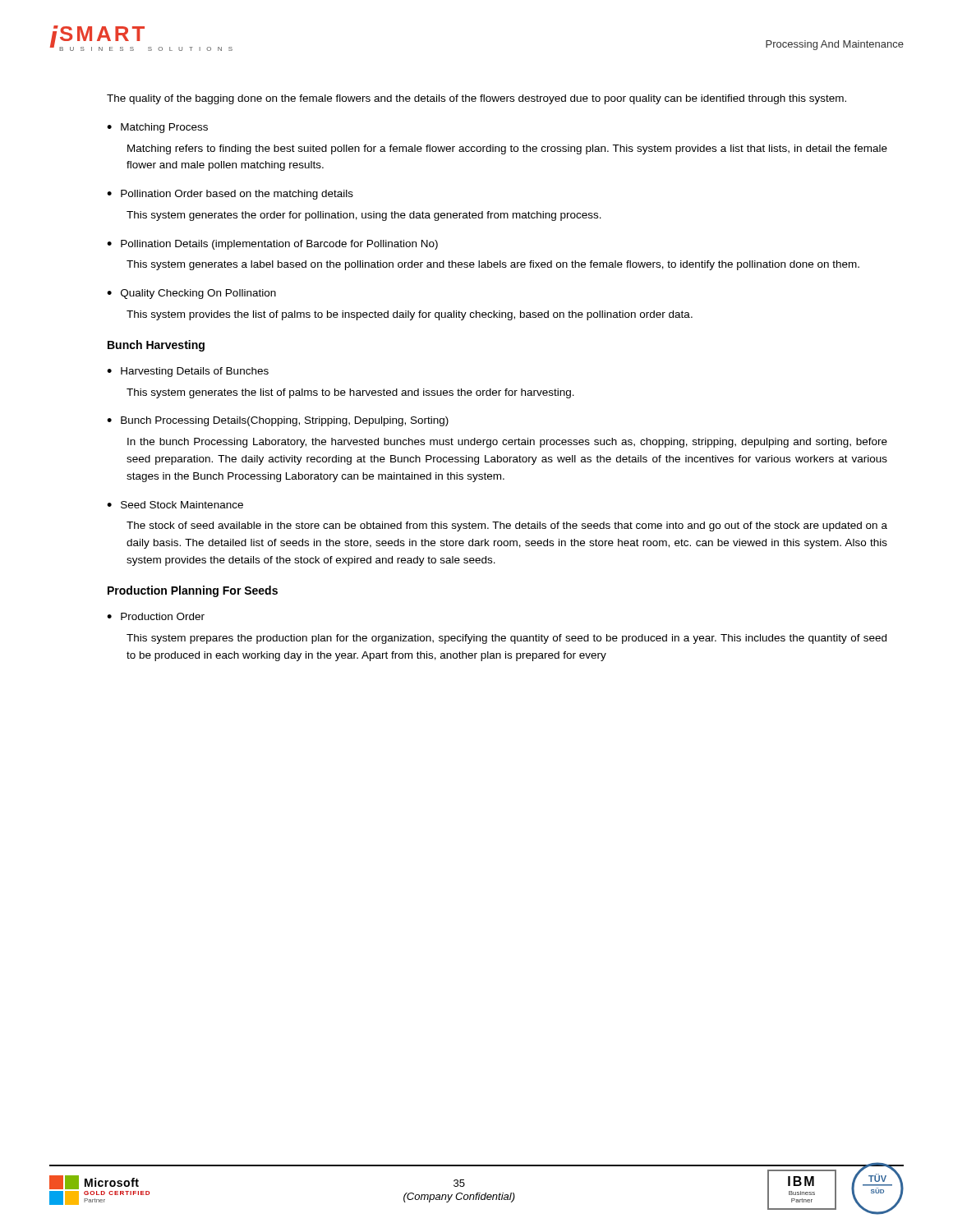Point to the text block starting "This system generates the order for pollination, using"
Image resolution: width=953 pixels, height=1232 pixels.
click(364, 215)
